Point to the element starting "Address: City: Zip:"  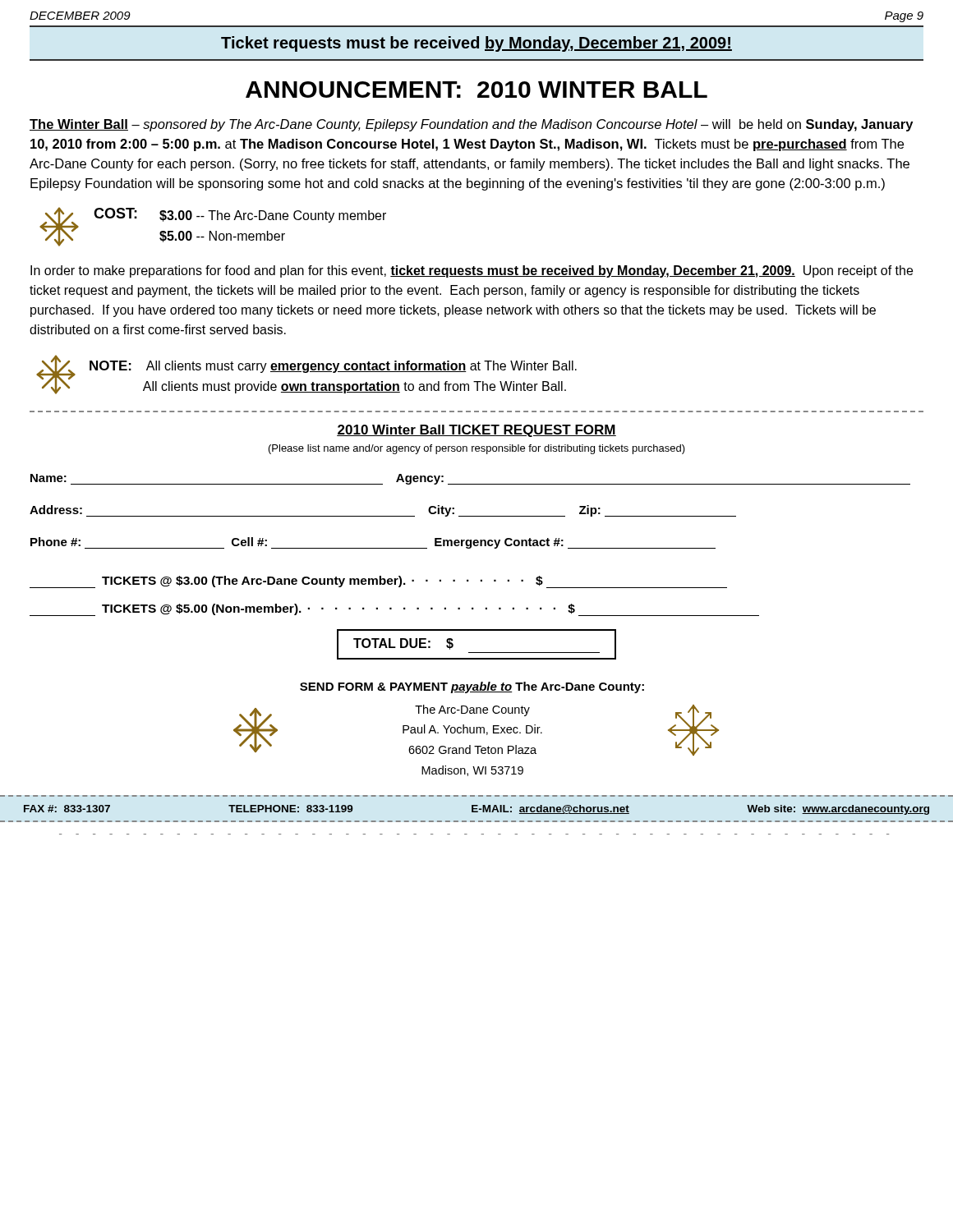[x=383, y=509]
